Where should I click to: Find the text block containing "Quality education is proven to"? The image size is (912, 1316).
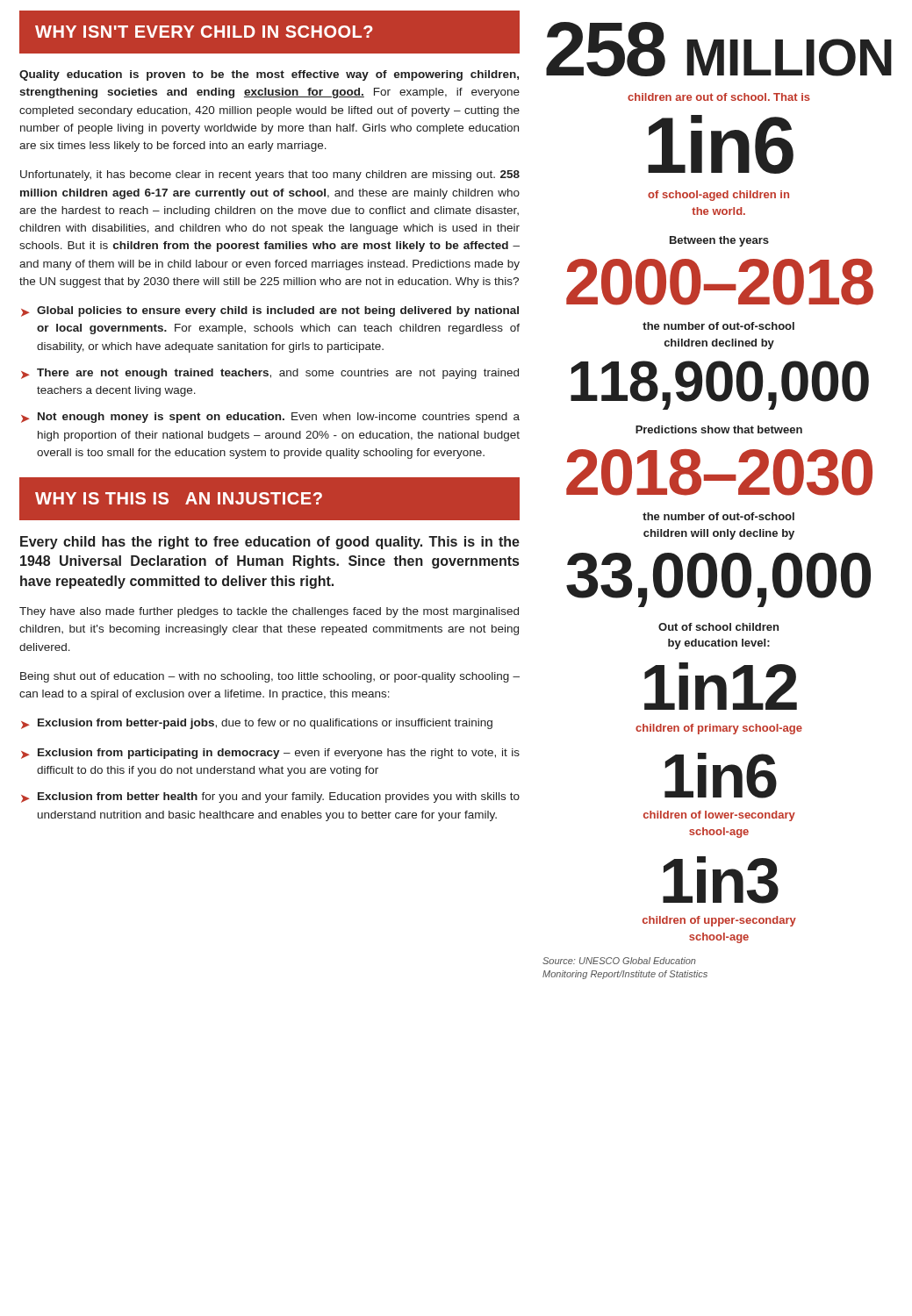[269, 110]
